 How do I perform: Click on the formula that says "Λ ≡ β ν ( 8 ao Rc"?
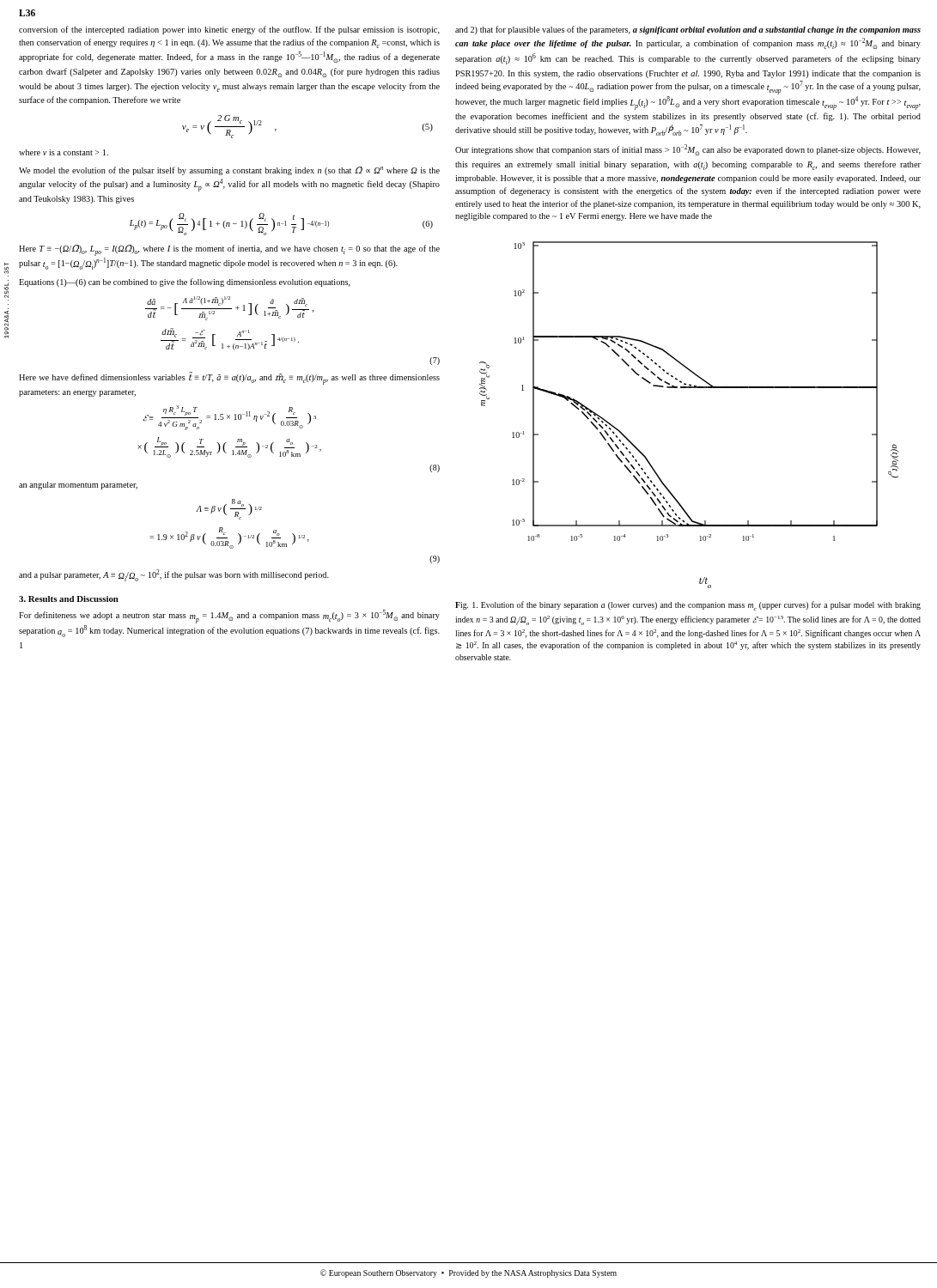pyautogui.click(x=229, y=530)
